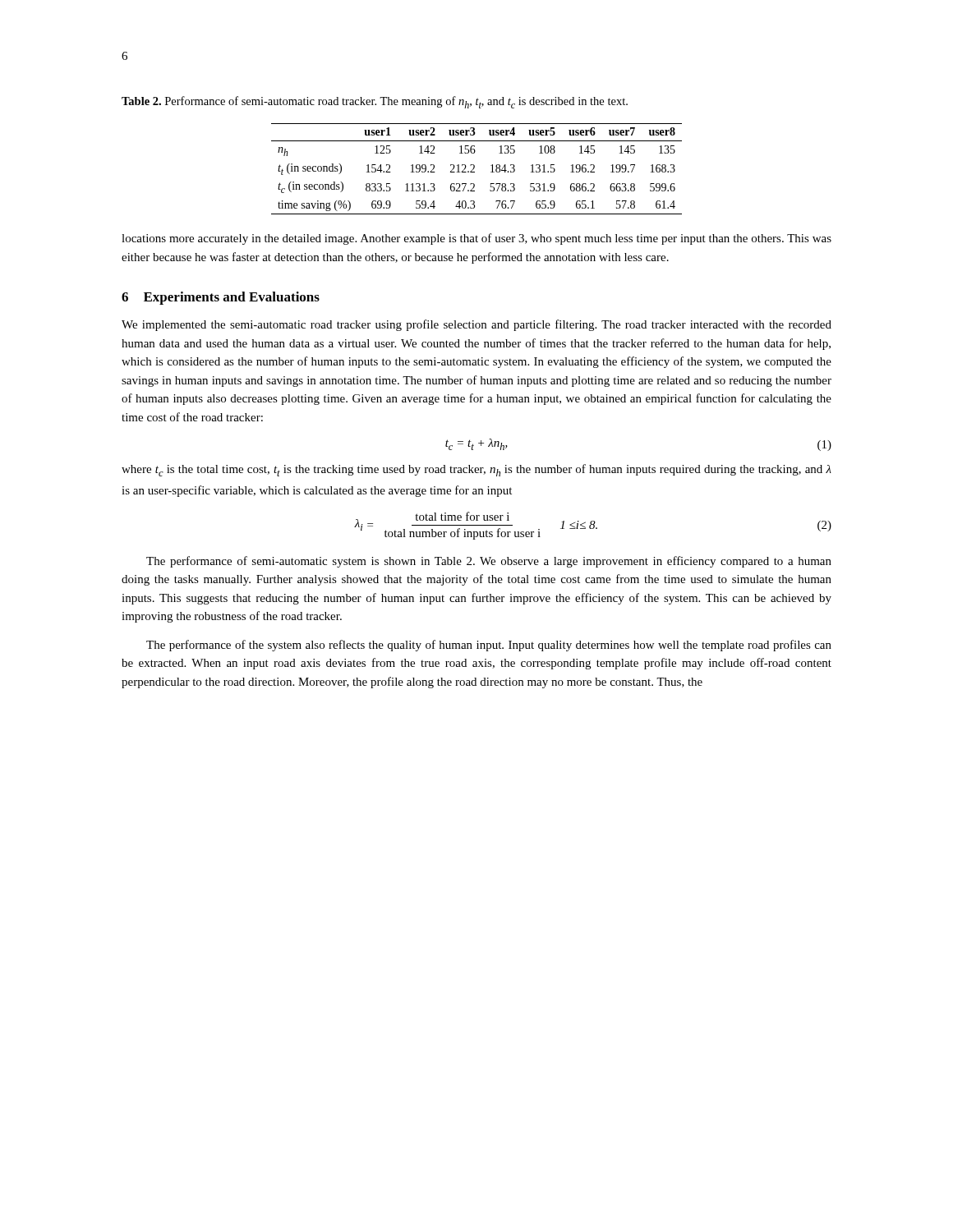Find the table
The image size is (953, 1232).
tap(476, 169)
